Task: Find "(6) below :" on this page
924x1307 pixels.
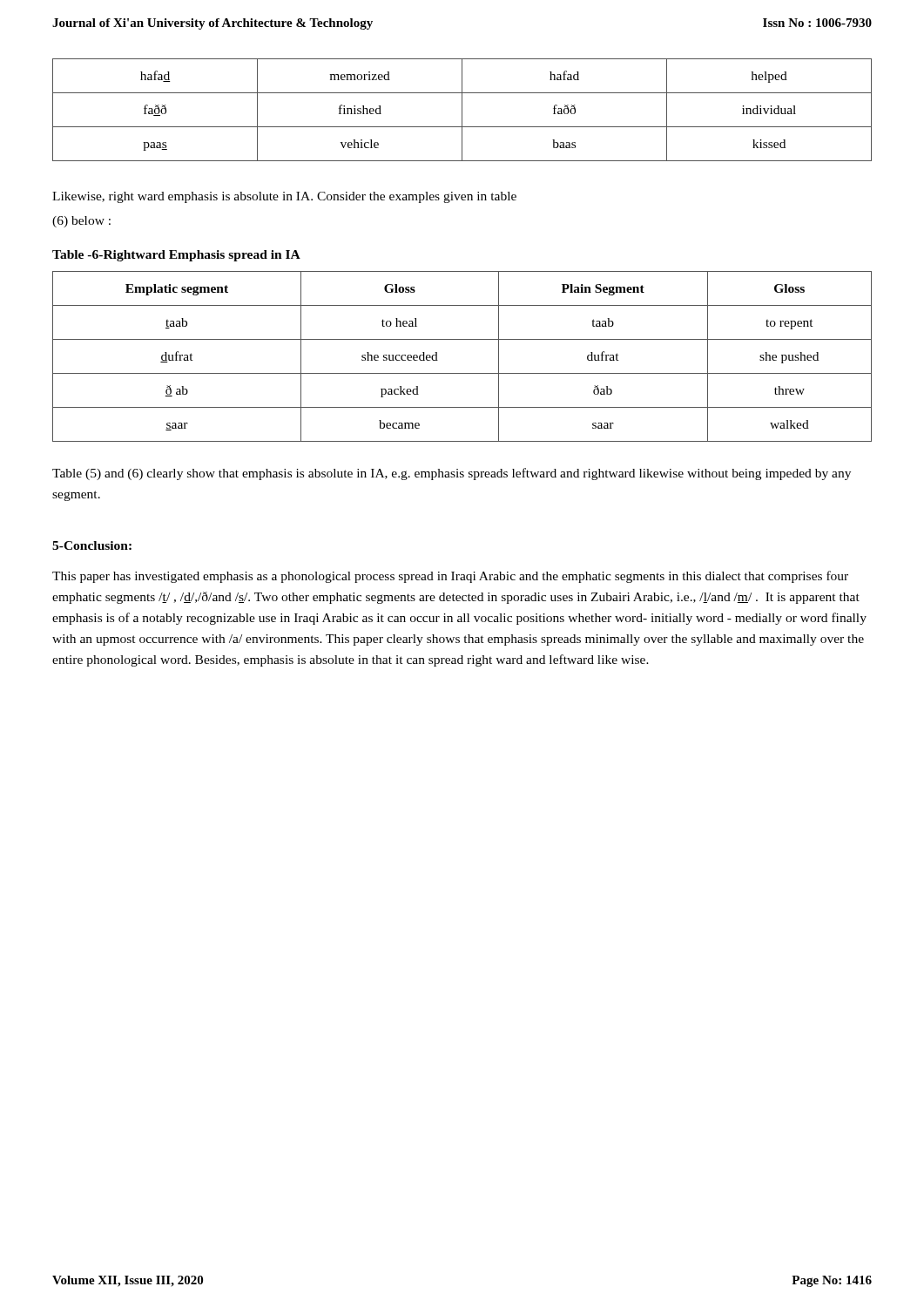Action: 82,220
